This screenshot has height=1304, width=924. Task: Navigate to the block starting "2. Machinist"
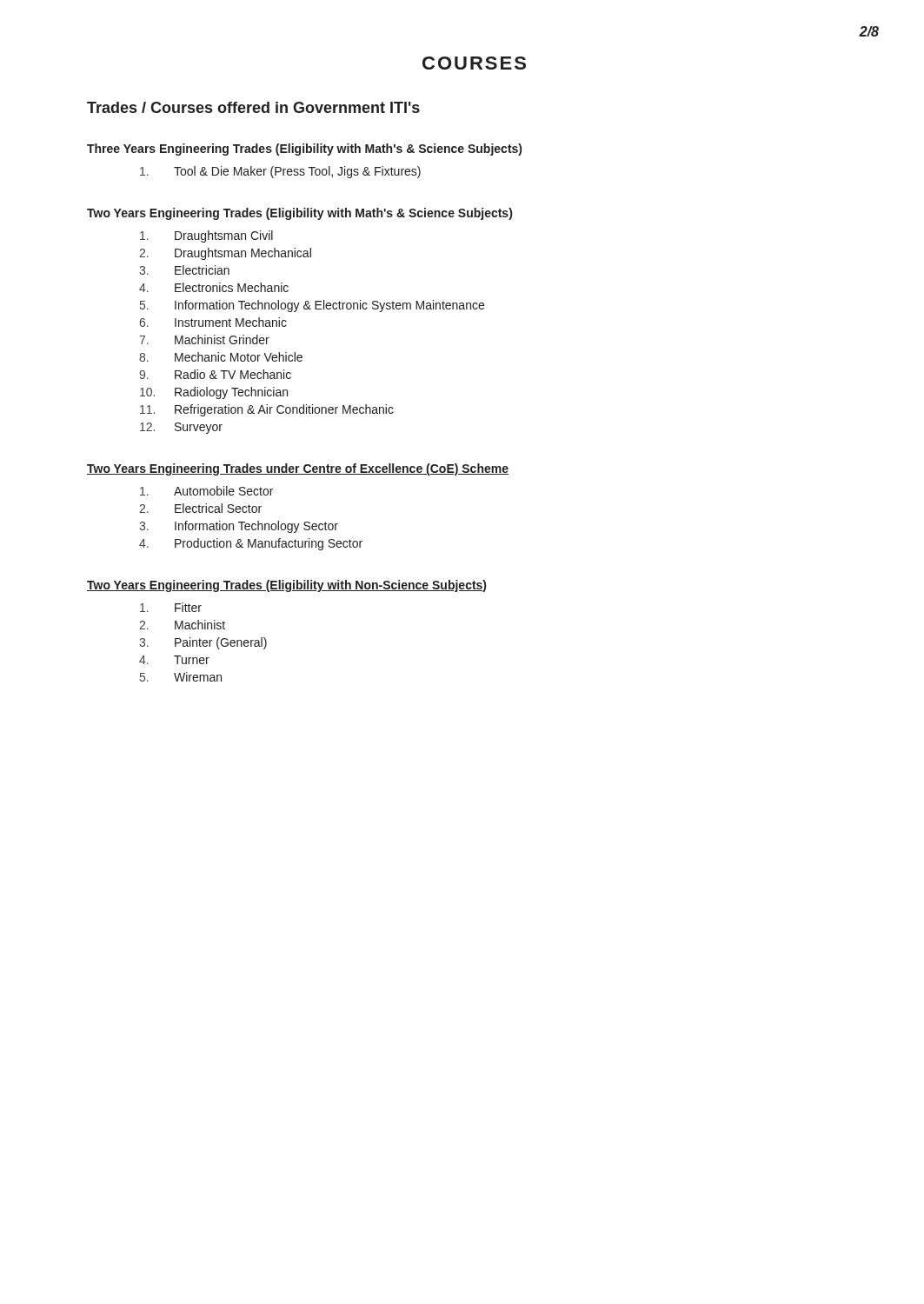point(182,625)
